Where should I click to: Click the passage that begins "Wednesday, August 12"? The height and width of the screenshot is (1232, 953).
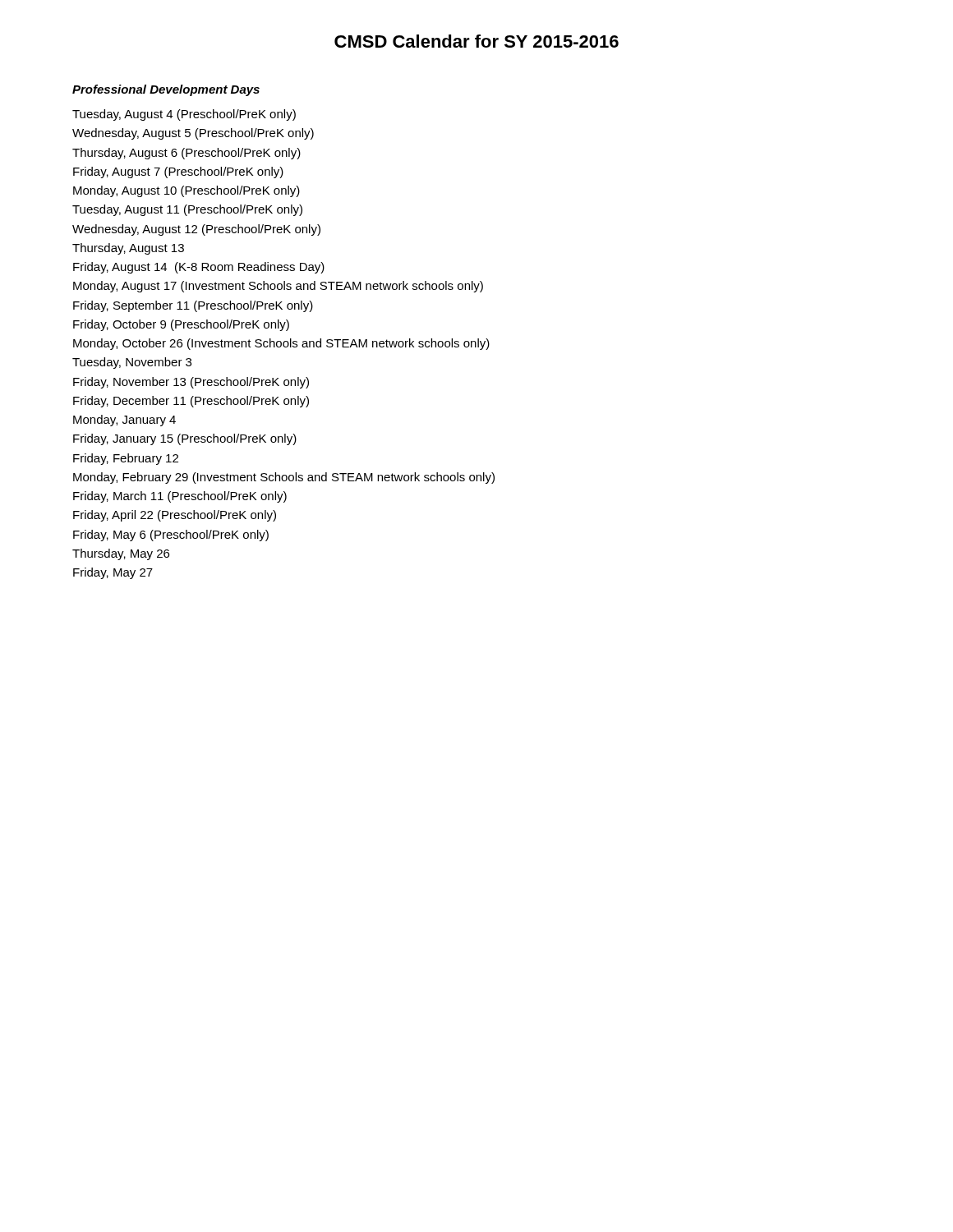tap(197, 228)
